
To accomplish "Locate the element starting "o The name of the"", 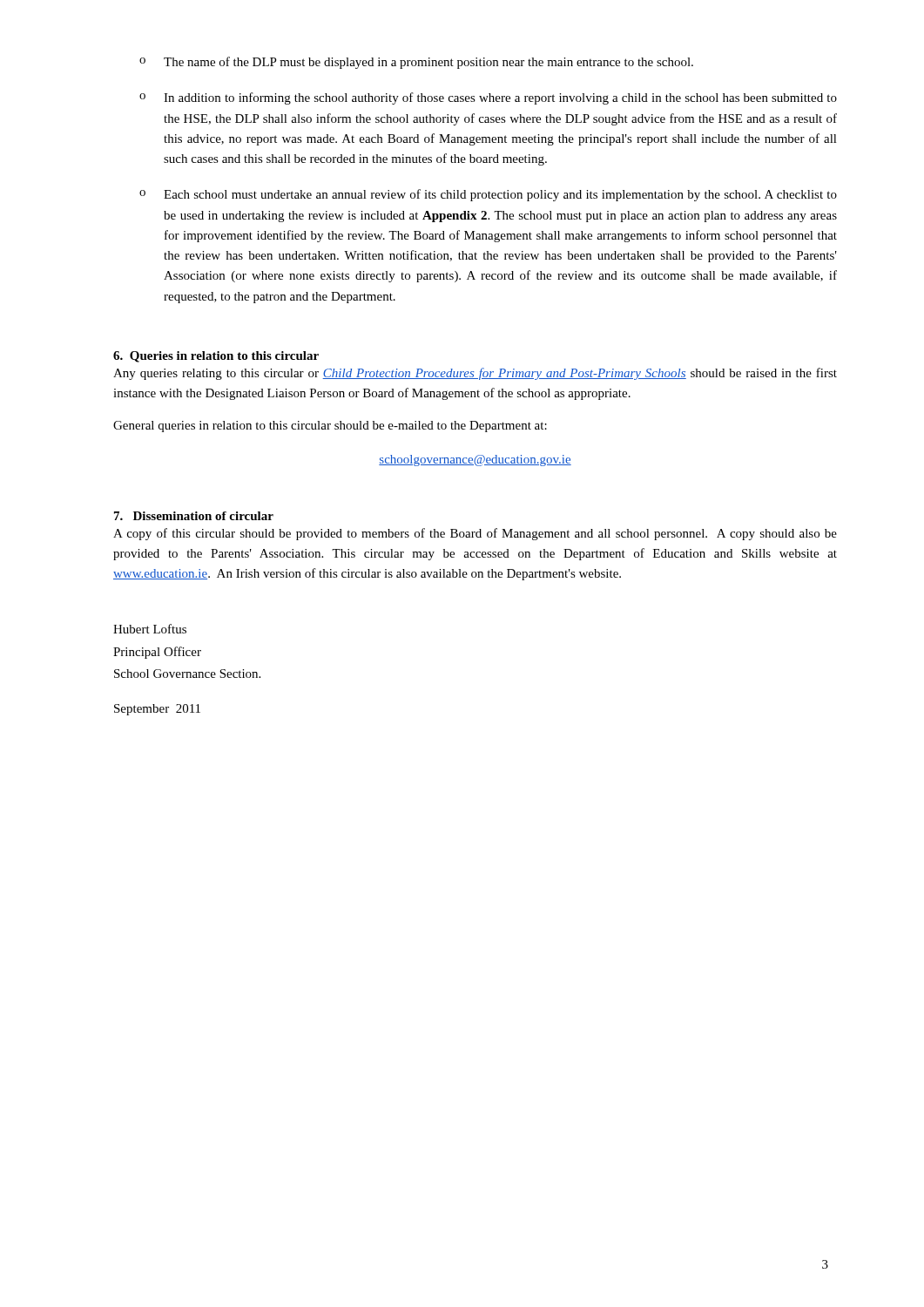I will tap(488, 62).
